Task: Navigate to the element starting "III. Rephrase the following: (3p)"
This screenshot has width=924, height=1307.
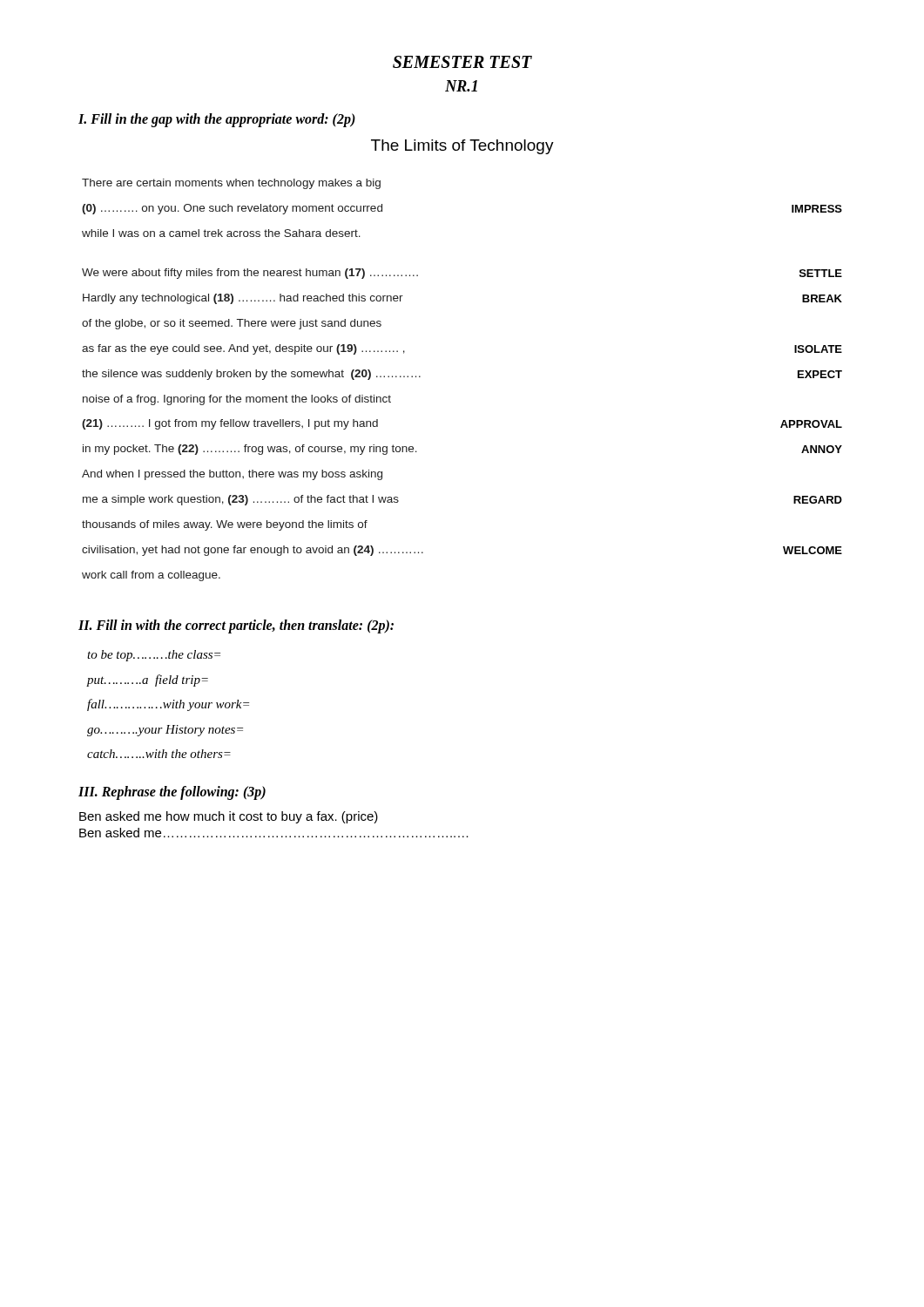Action: click(x=172, y=791)
